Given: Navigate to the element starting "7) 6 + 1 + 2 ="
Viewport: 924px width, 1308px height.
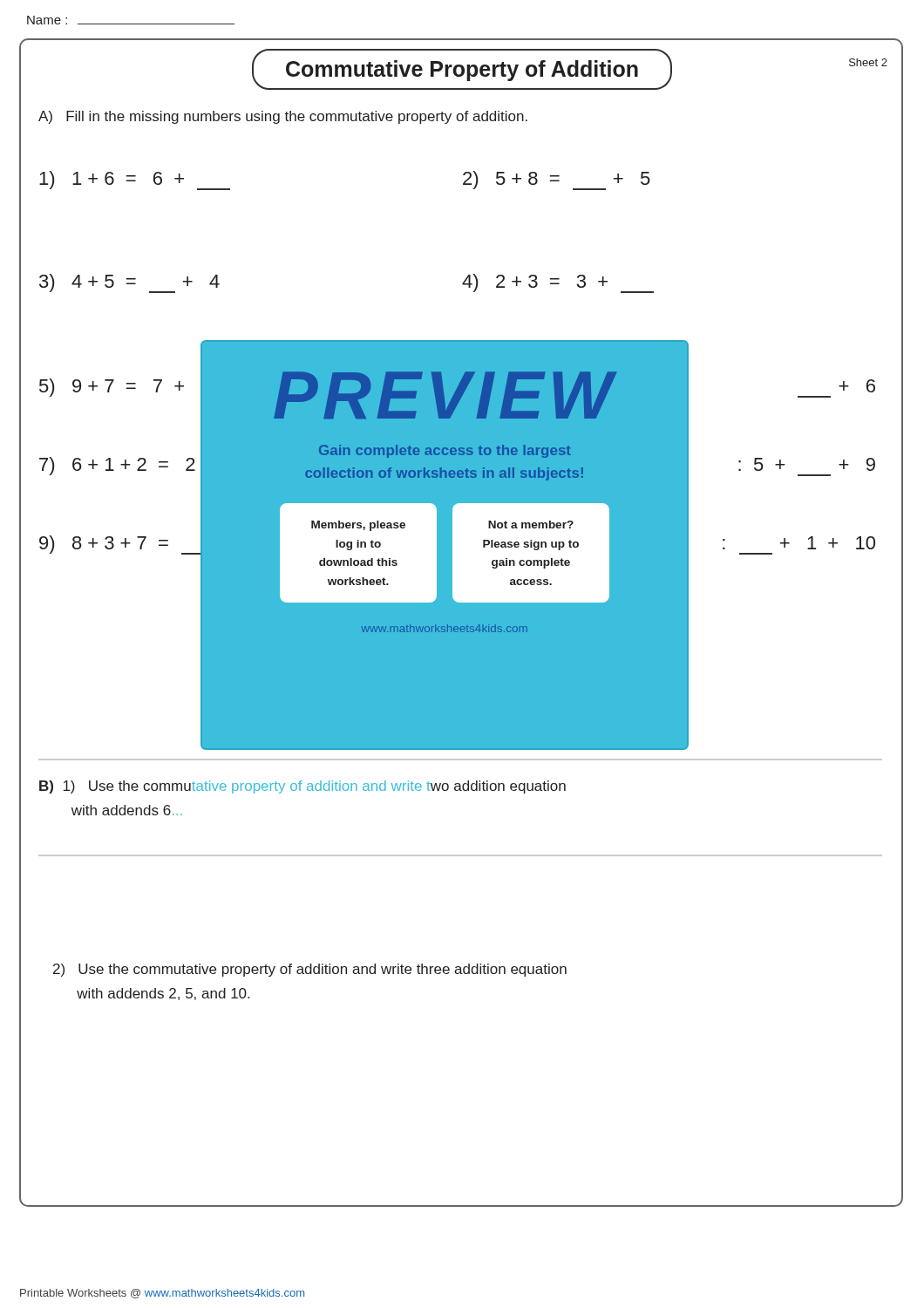Looking at the screenshot, I should pos(117,464).
